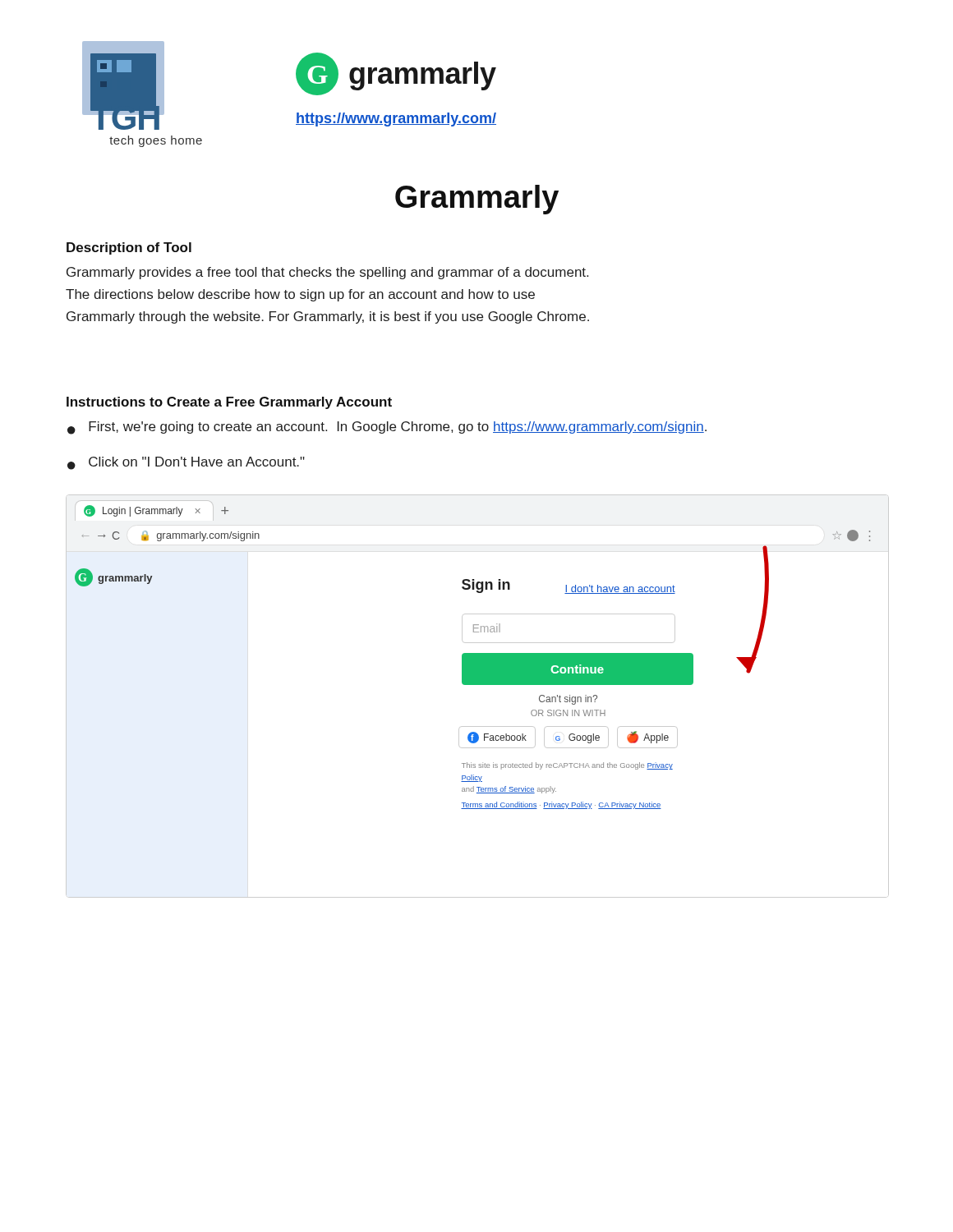Click the title
Screen dimensions: 1232x953
tap(476, 197)
